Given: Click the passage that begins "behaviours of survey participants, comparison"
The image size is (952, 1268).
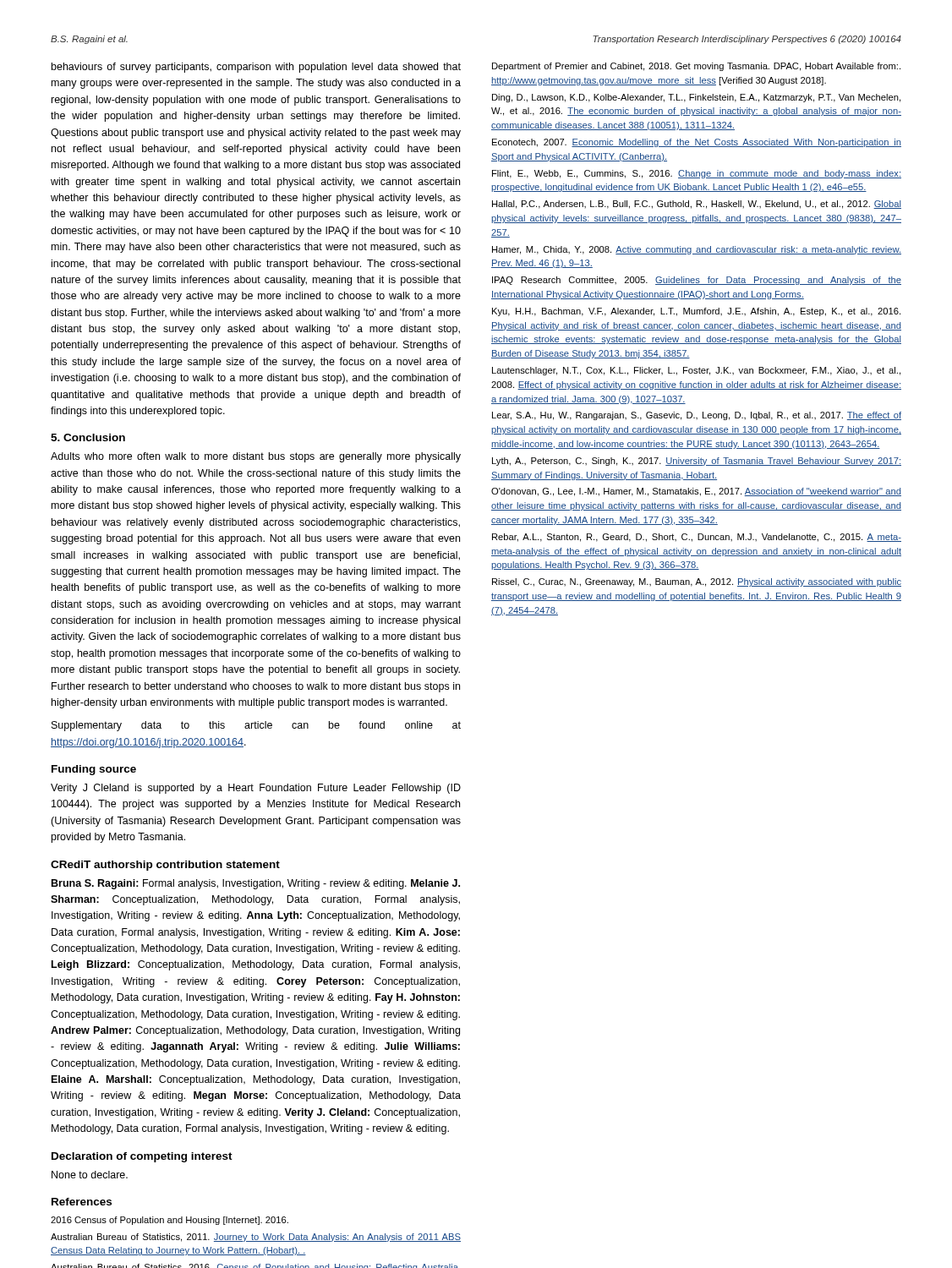Looking at the screenshot, I should click(x=256, y=239).
